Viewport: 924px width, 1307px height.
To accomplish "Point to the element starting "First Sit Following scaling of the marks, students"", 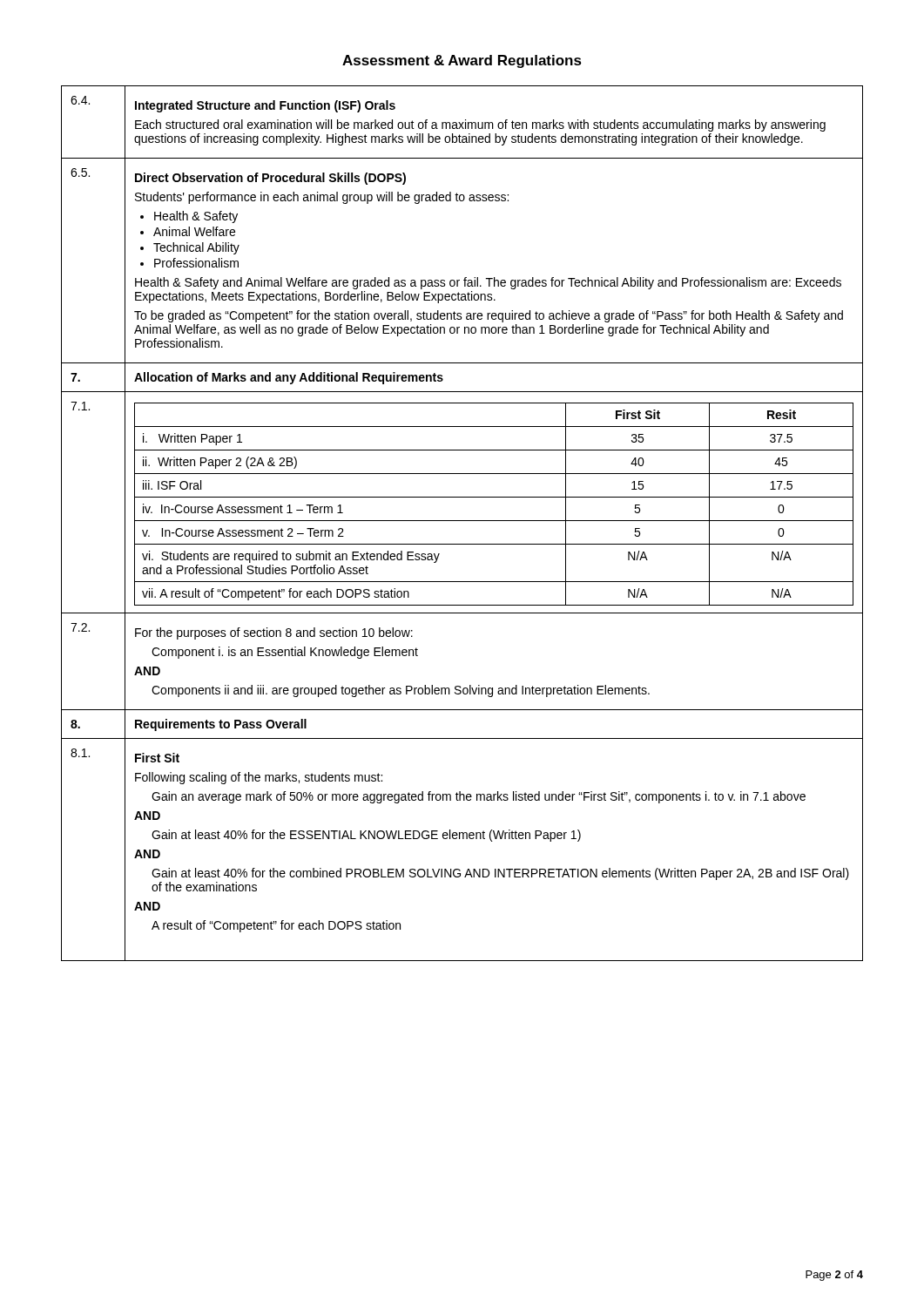I will point(494,852).
